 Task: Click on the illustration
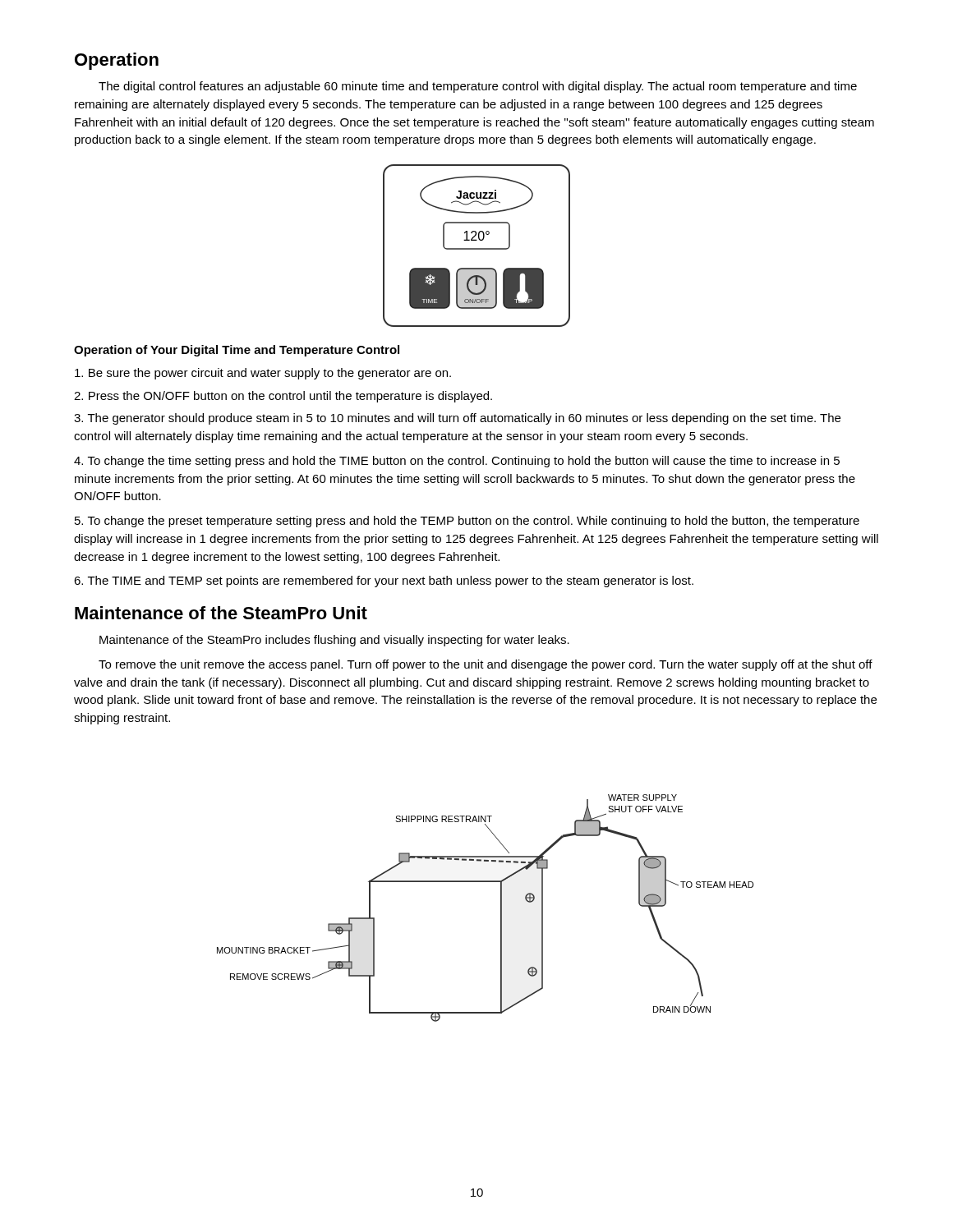pyautogui.click(x=476, y=246)
